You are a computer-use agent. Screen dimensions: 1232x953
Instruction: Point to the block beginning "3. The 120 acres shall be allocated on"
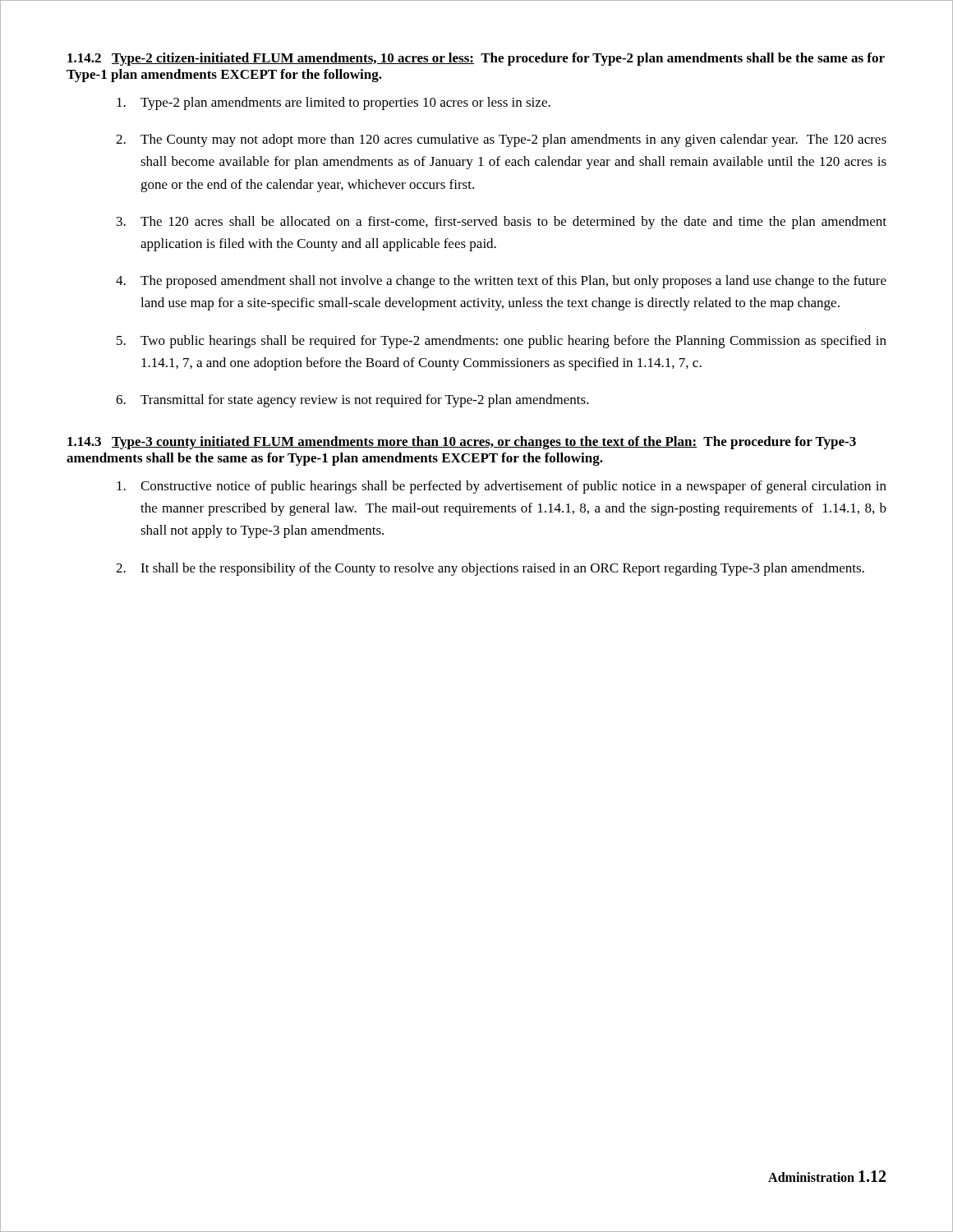(x=501, y=232)
